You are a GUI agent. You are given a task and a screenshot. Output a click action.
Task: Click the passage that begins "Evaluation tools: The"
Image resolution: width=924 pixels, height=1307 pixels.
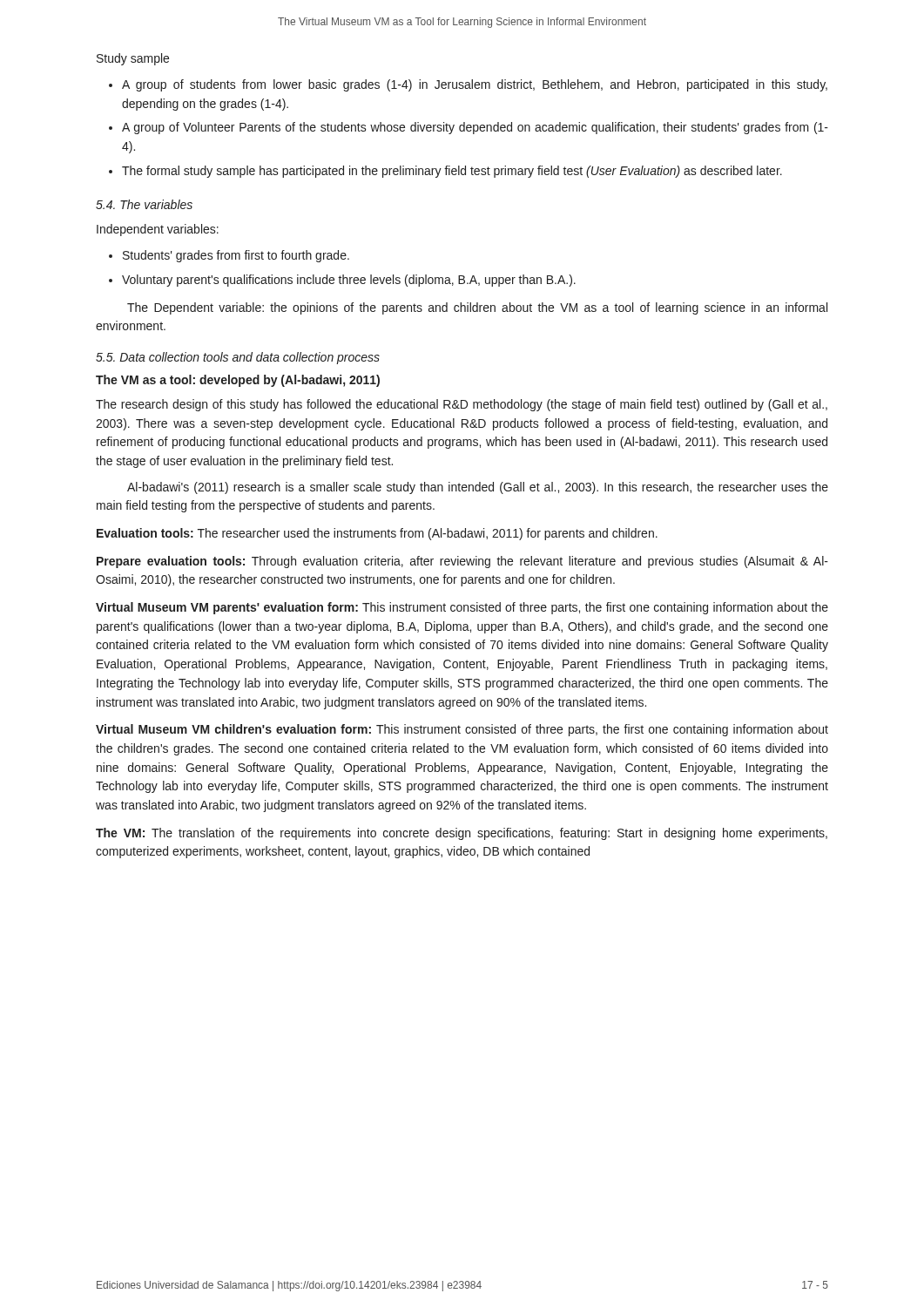coord(377,533)
